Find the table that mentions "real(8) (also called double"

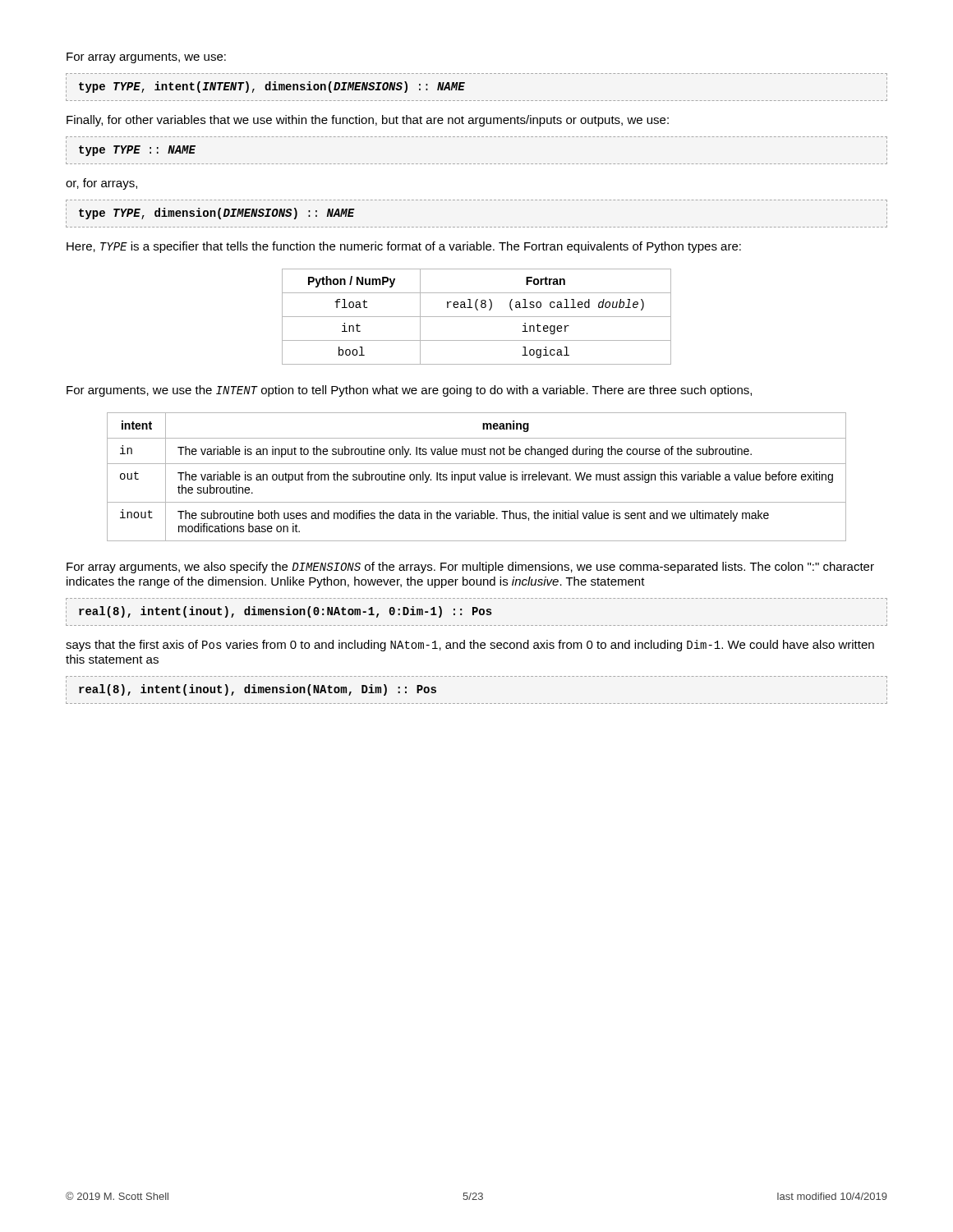pyautogui.click(x=476, y=317)
